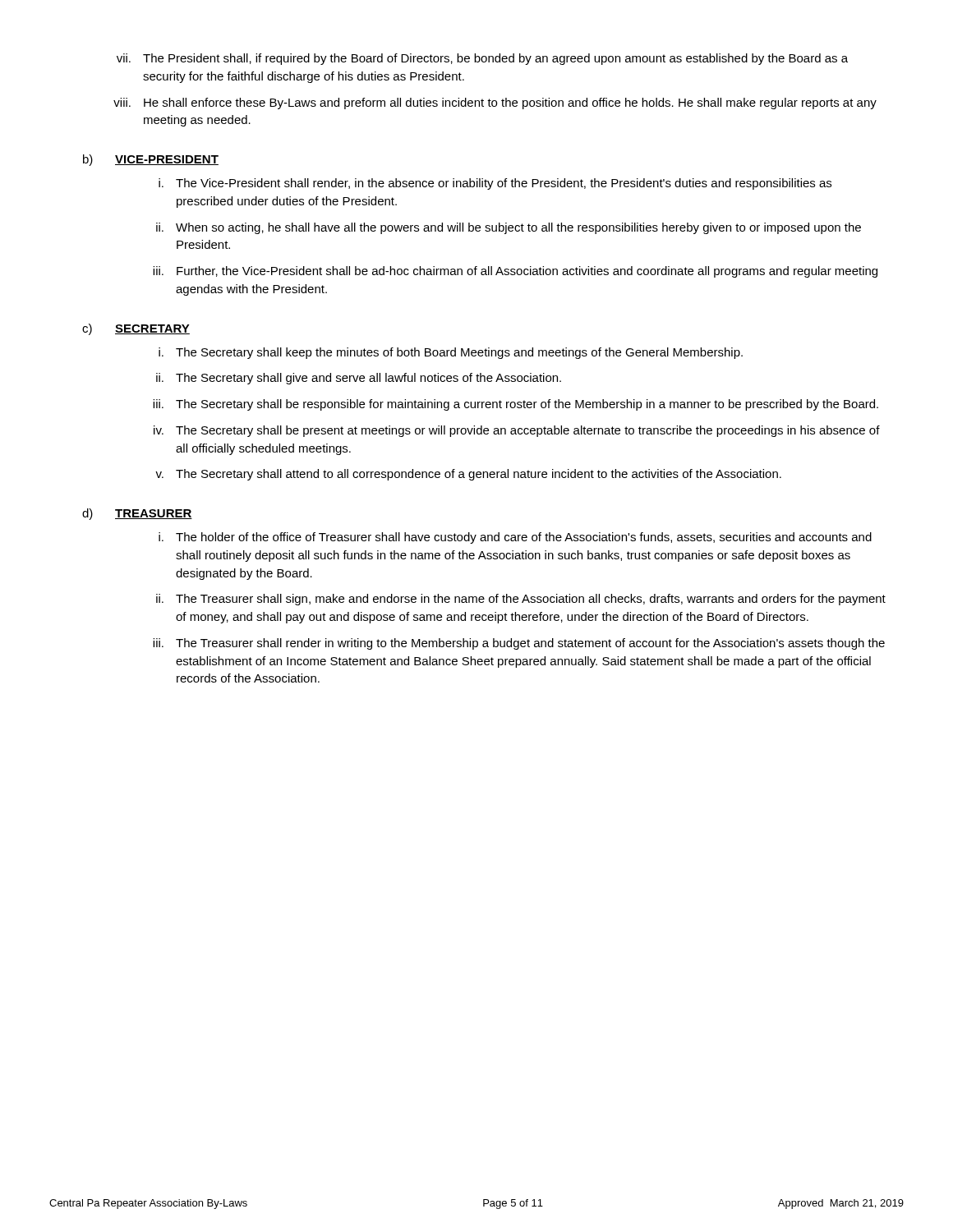Click on the element starting "iii. The Treasurer shall render in writing"
The height and width of the screenshot is (1232, 953).
(x=501, y=661)
